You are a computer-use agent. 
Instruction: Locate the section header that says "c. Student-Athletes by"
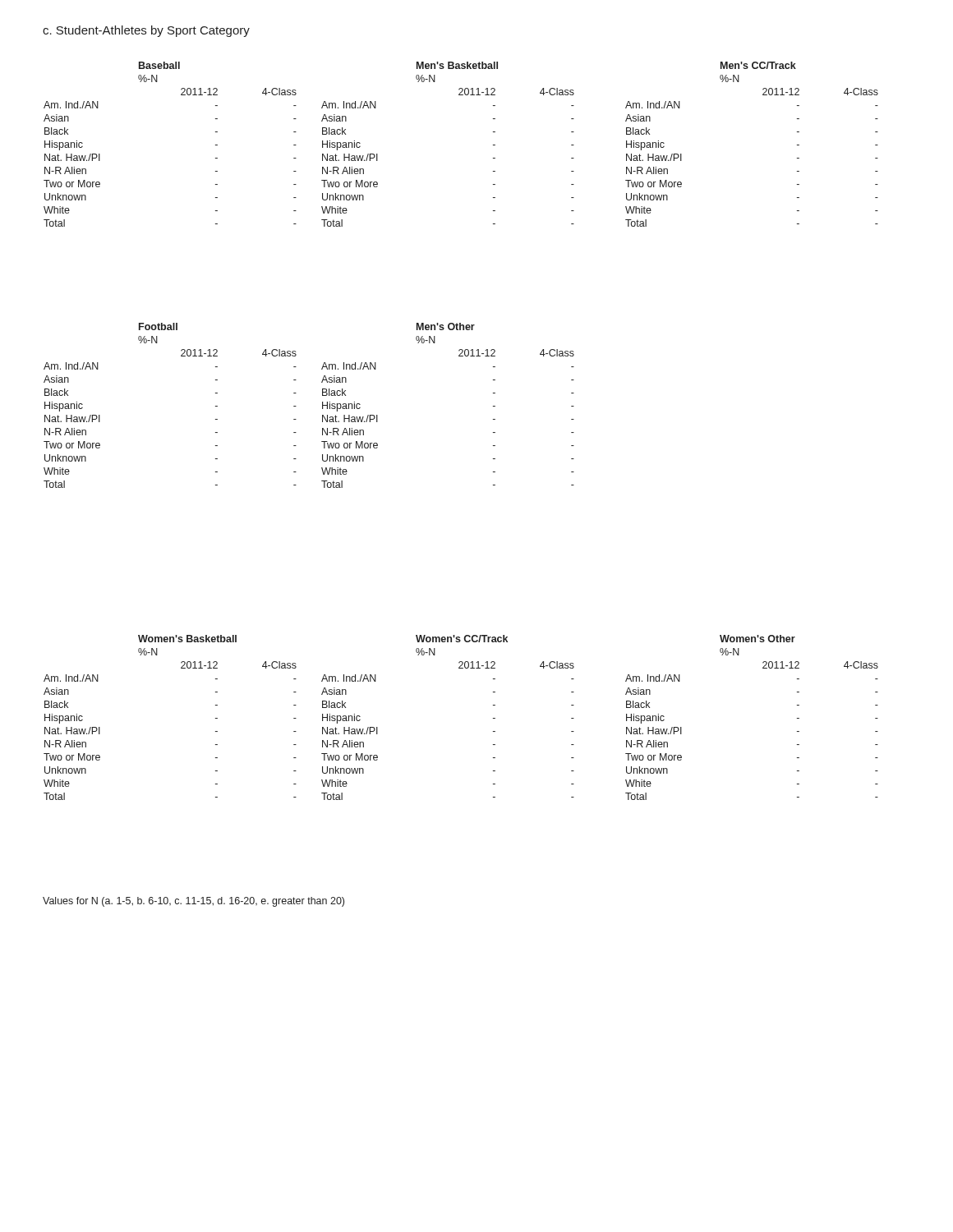pyautogui.click(x=146, y=30)
